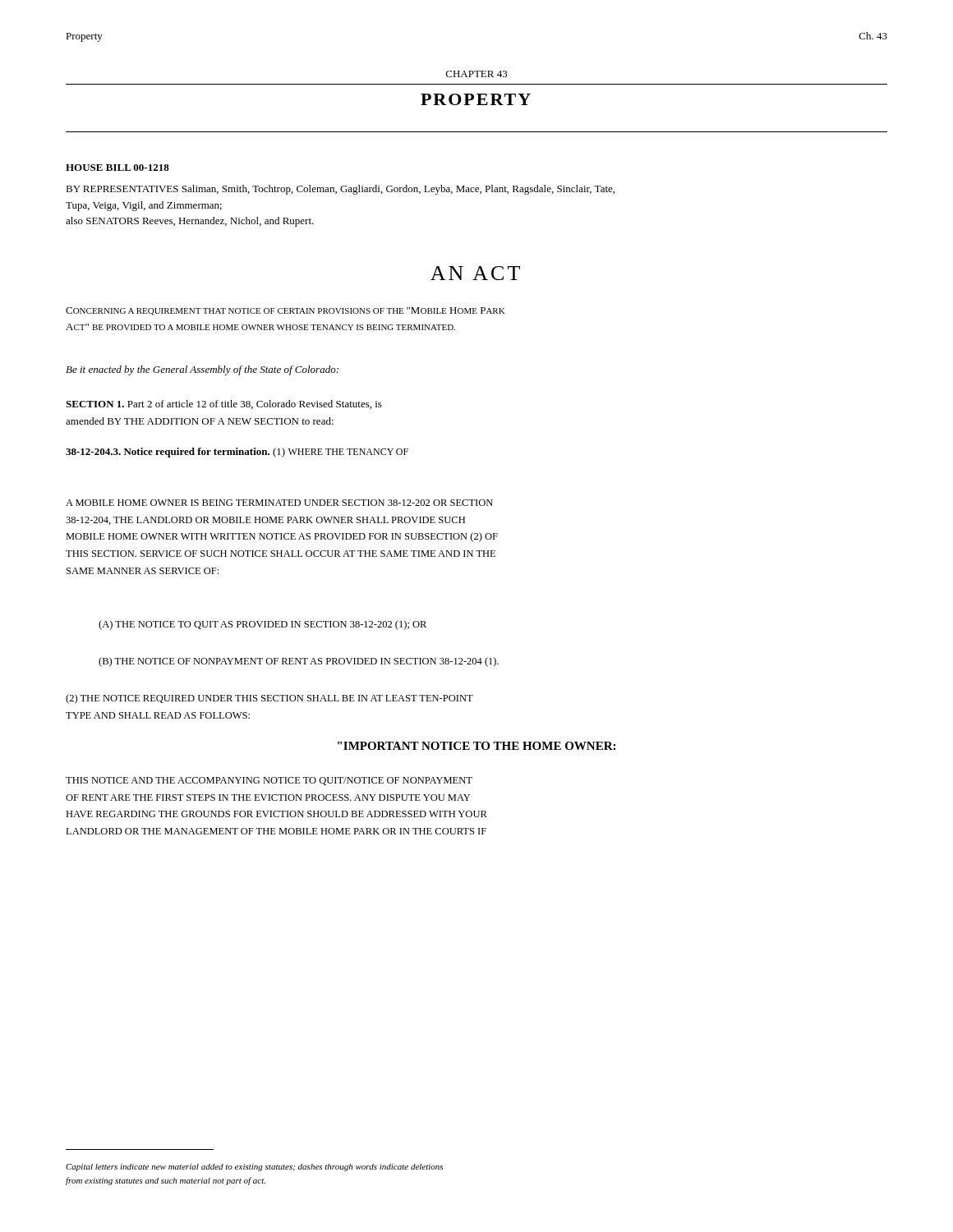Select the passage starting "38-12-204.3. Notice required for termination. (1)"

237,451
